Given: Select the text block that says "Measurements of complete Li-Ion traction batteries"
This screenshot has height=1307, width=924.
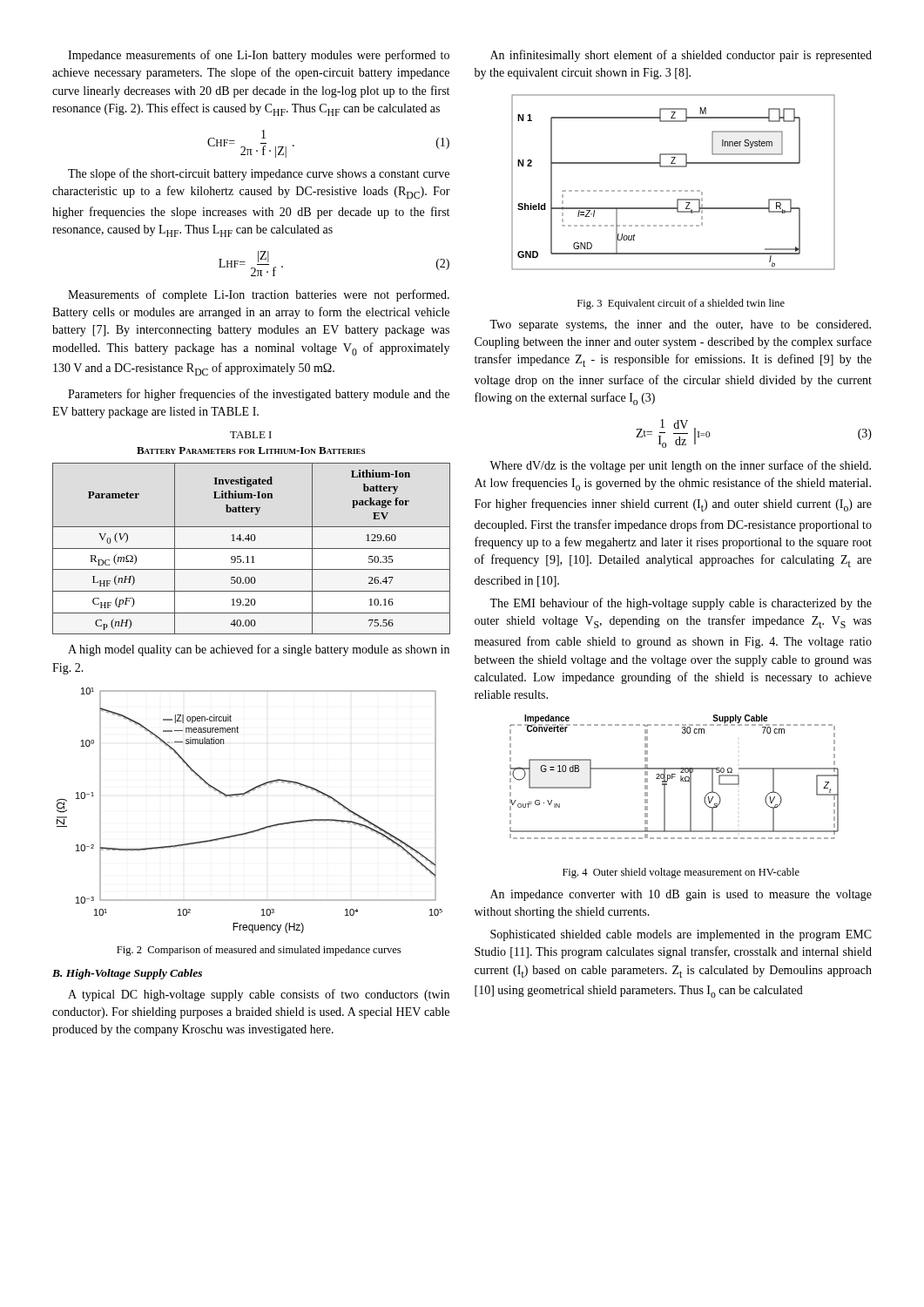Looking at the screenshot, I should (x=251, y=334).
